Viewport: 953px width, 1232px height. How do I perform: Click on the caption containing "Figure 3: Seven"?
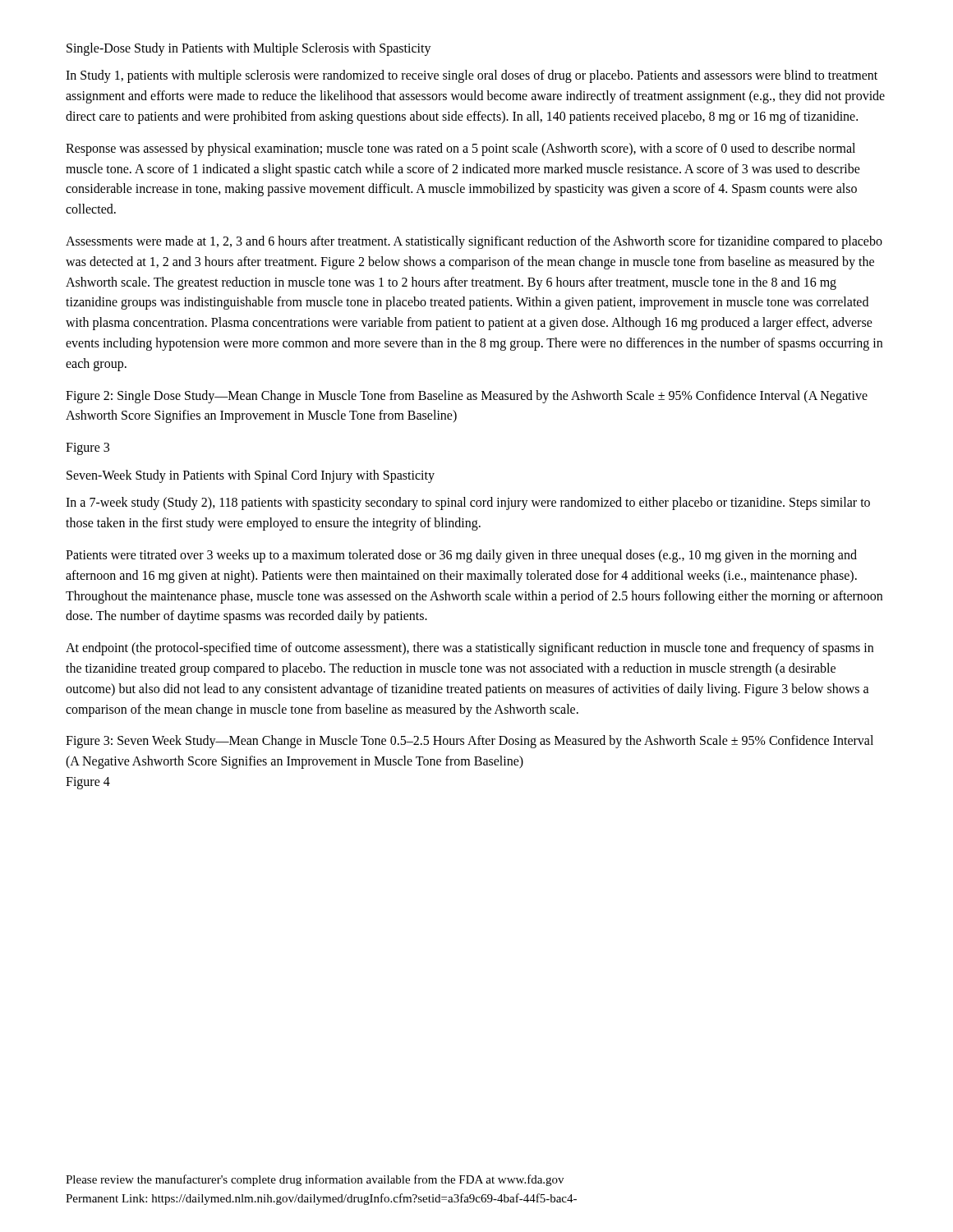pos(470,761)
